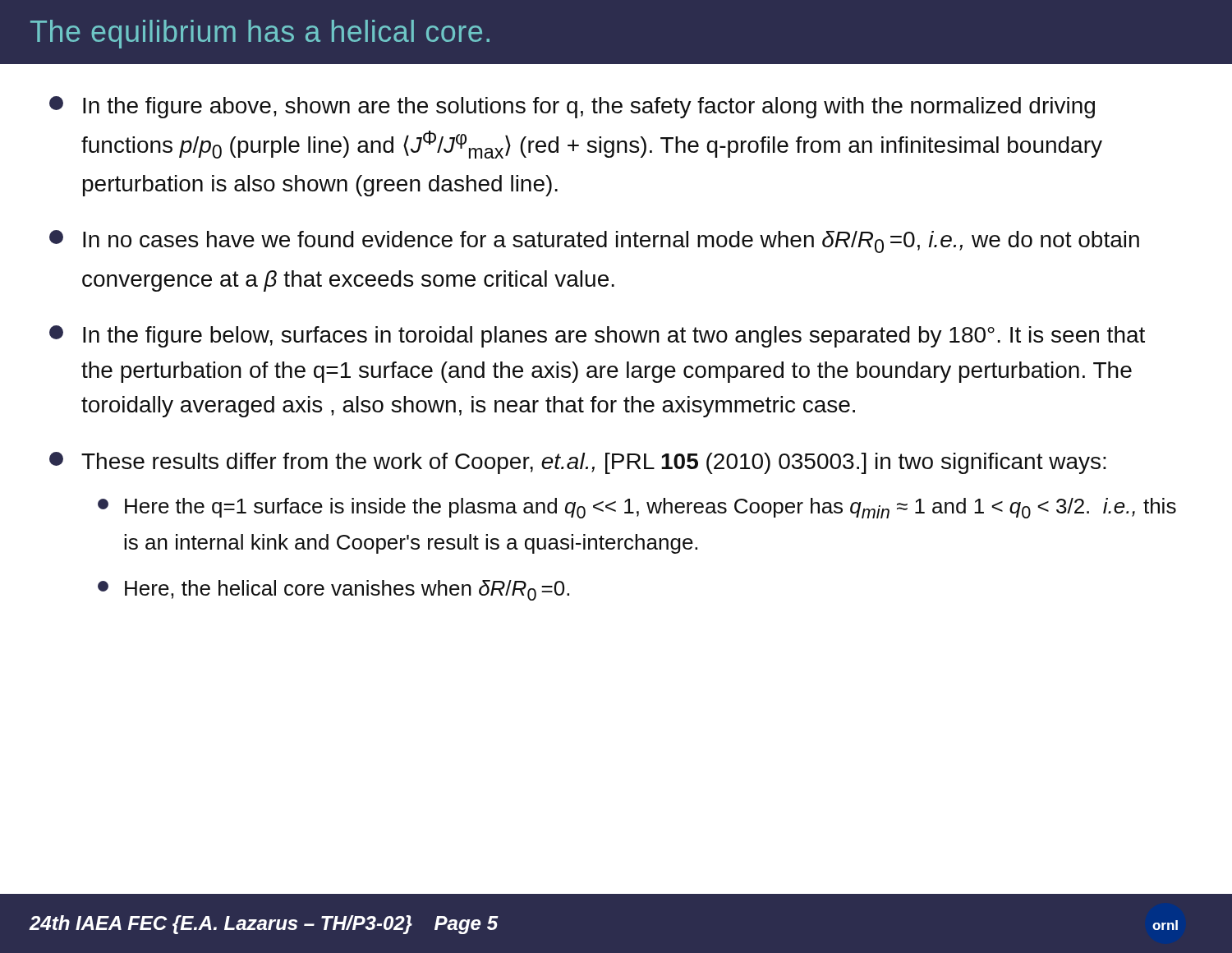Viewport: 1232px width, 953px height.
Task: Click on the region starting "In the figure below, surfaces in"
Action: click(x=616, y=370)
